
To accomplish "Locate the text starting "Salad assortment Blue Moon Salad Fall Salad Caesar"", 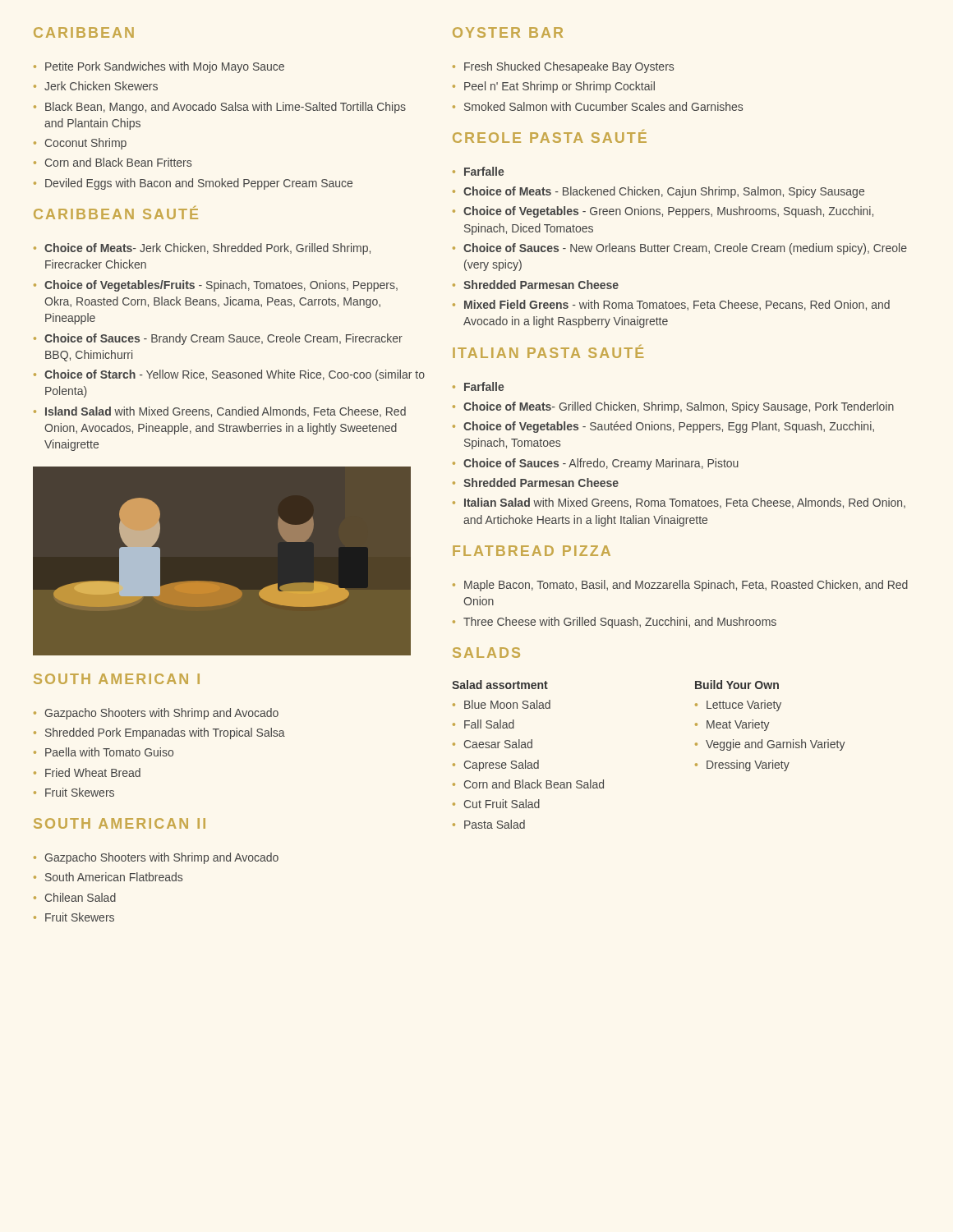I will (686, 757).
